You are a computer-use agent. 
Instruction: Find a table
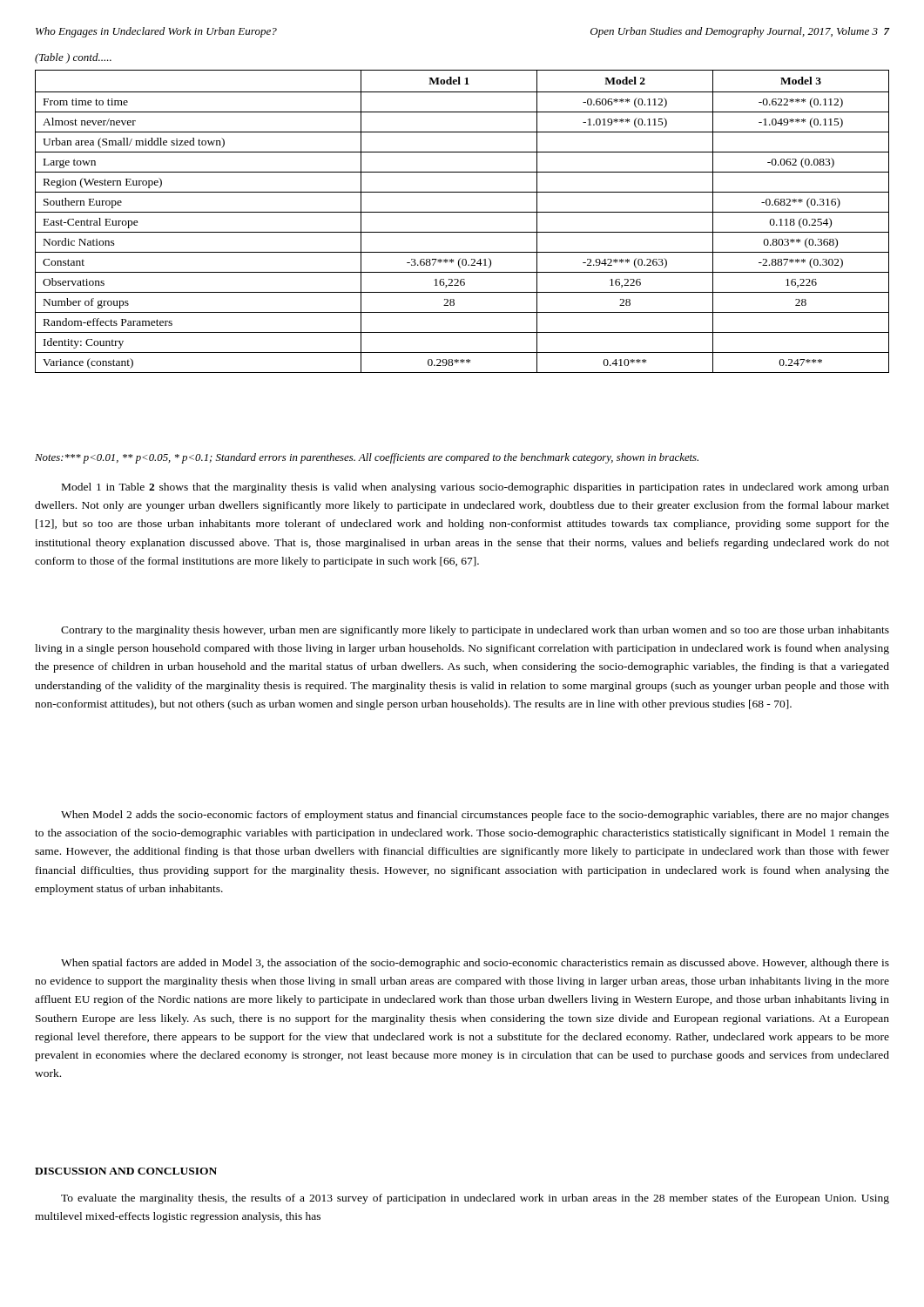(x=462, y=221)
